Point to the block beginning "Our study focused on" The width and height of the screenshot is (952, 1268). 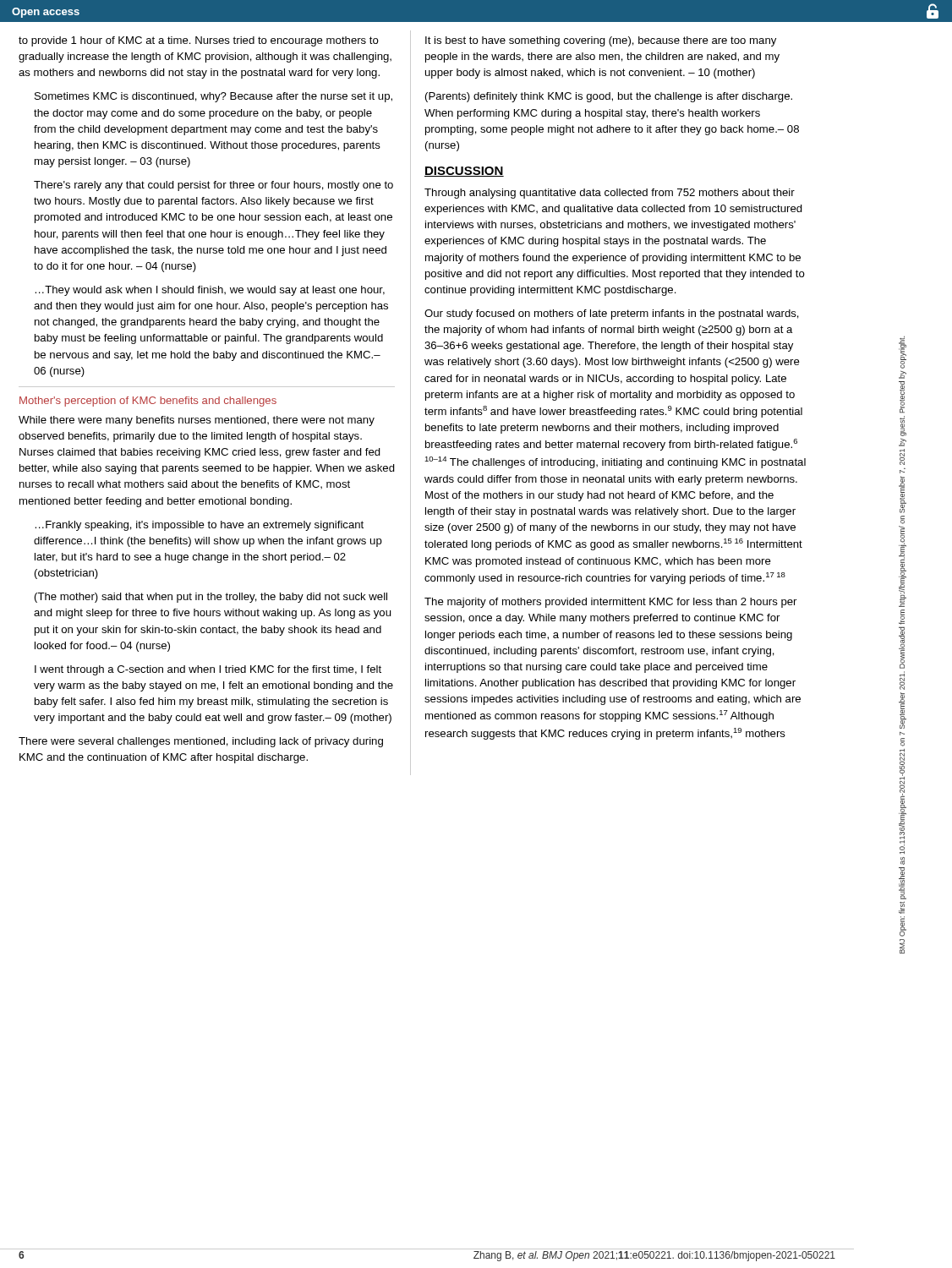[x=615, y=446]
